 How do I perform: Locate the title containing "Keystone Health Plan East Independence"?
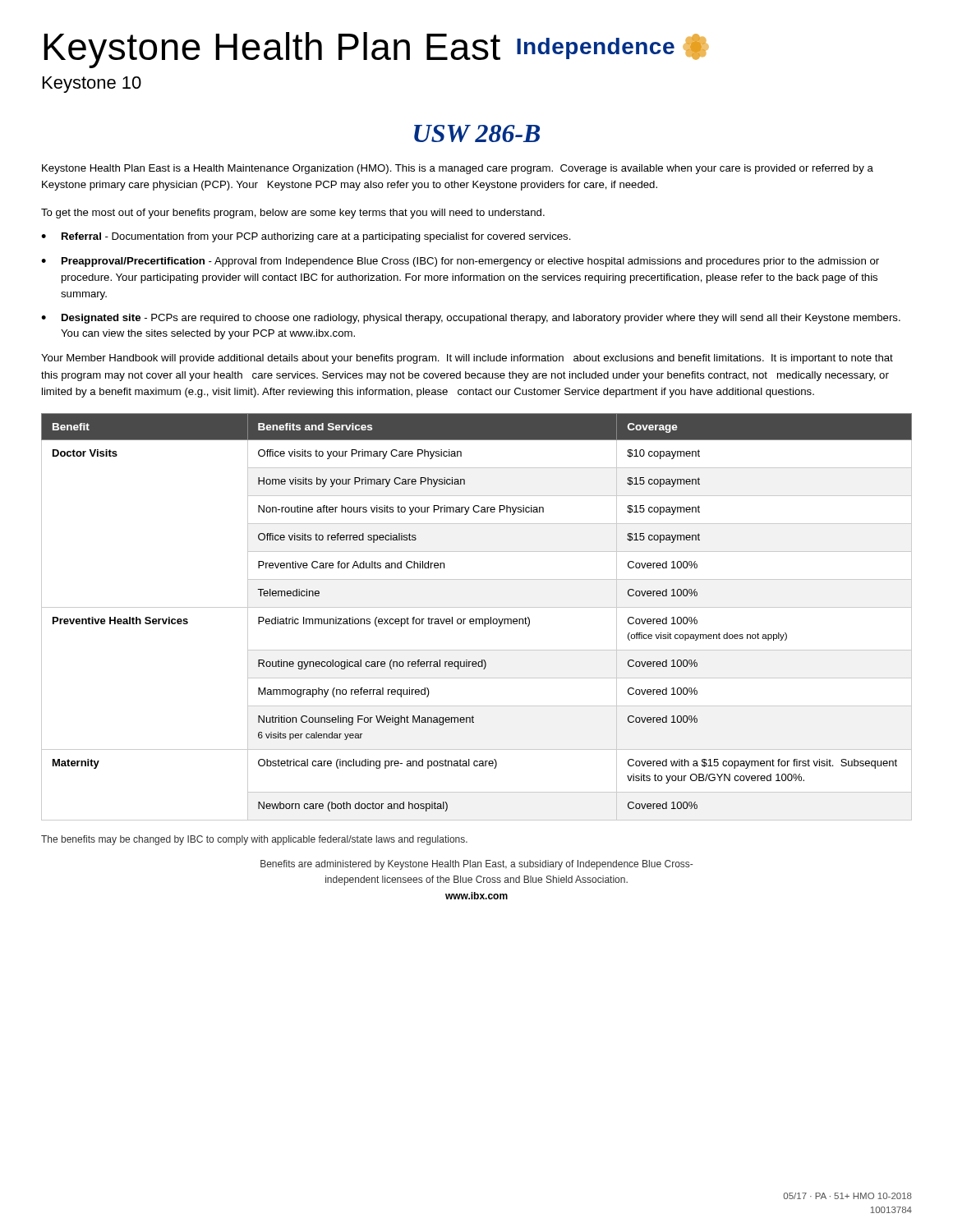[x=376, y=47]
